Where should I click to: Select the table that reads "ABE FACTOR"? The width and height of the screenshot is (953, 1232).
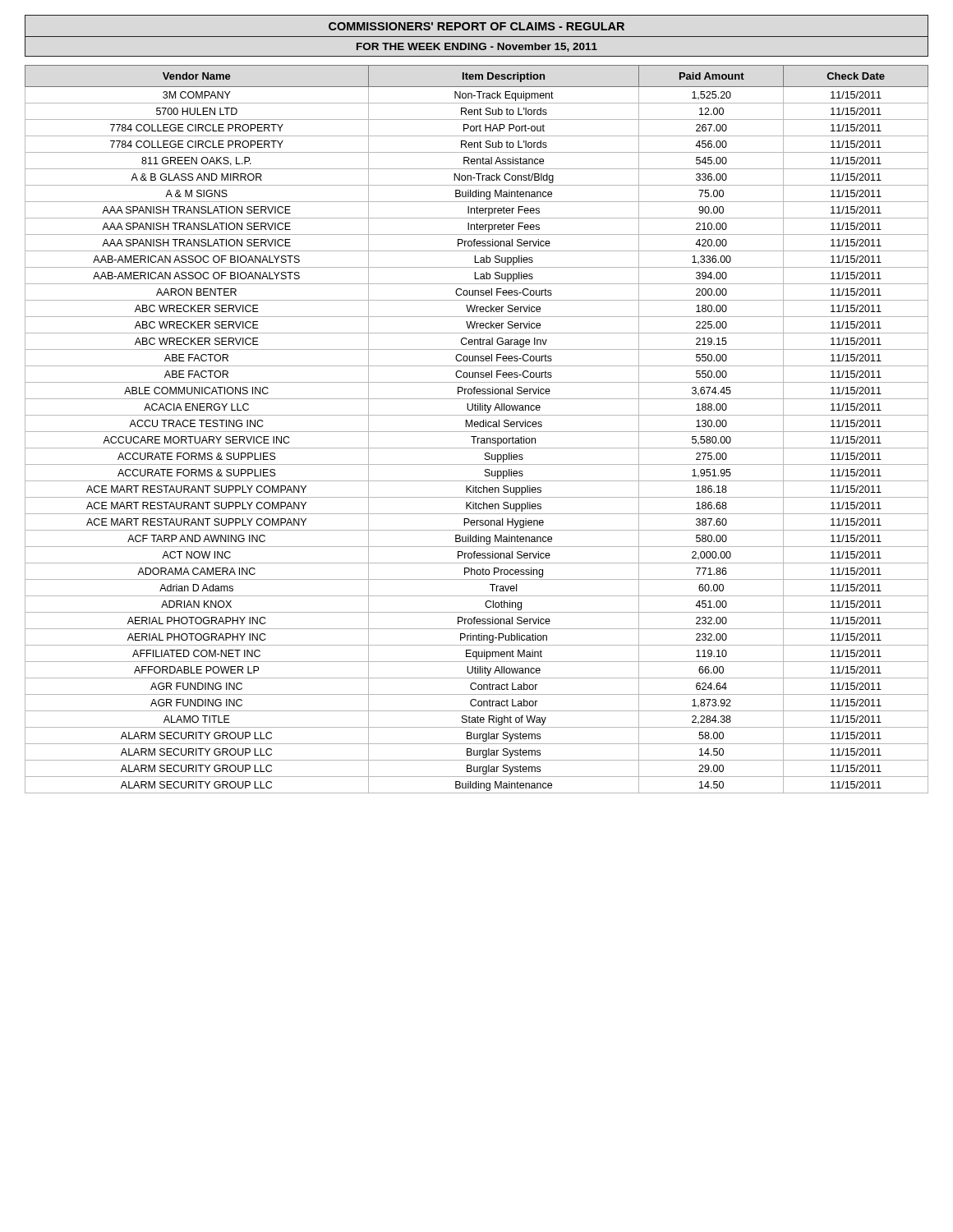[476, 429]
